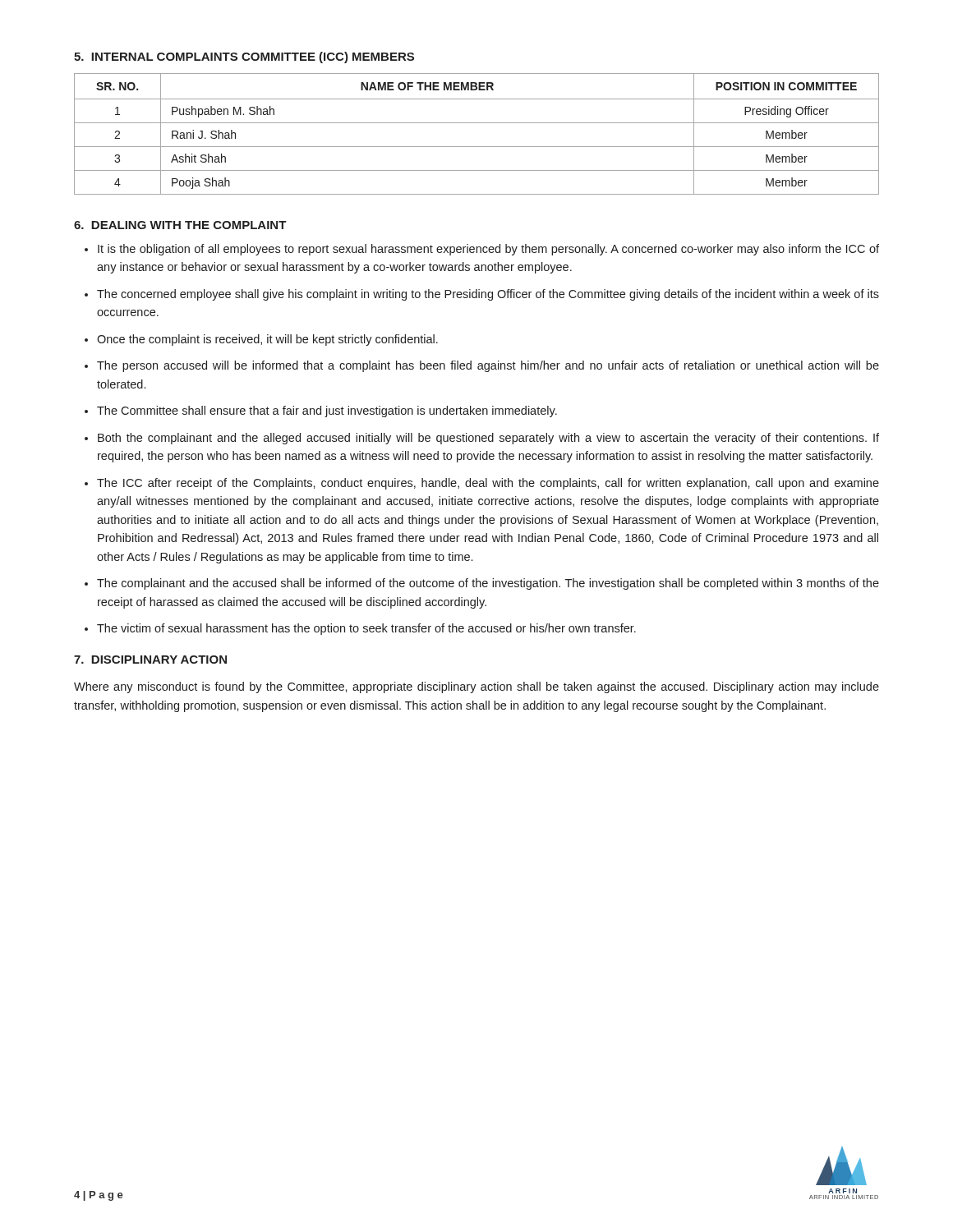Point to the block beginning "The ICC after"
Image resolution: width=953 pixels, height=1232 pixels.
[x=488, y=520]
